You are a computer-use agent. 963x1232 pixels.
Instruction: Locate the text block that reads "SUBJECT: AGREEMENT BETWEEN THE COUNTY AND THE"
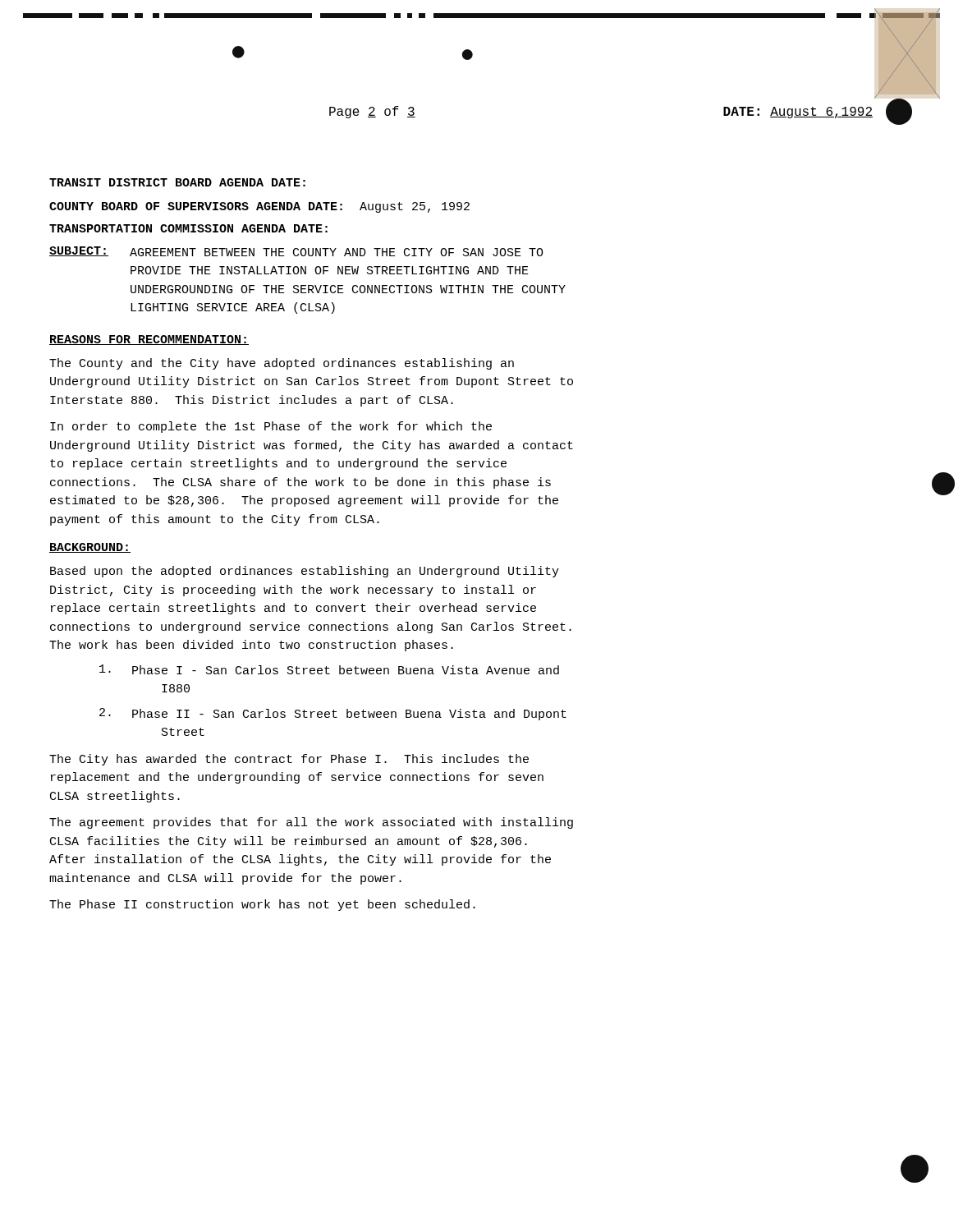[308, 281]
